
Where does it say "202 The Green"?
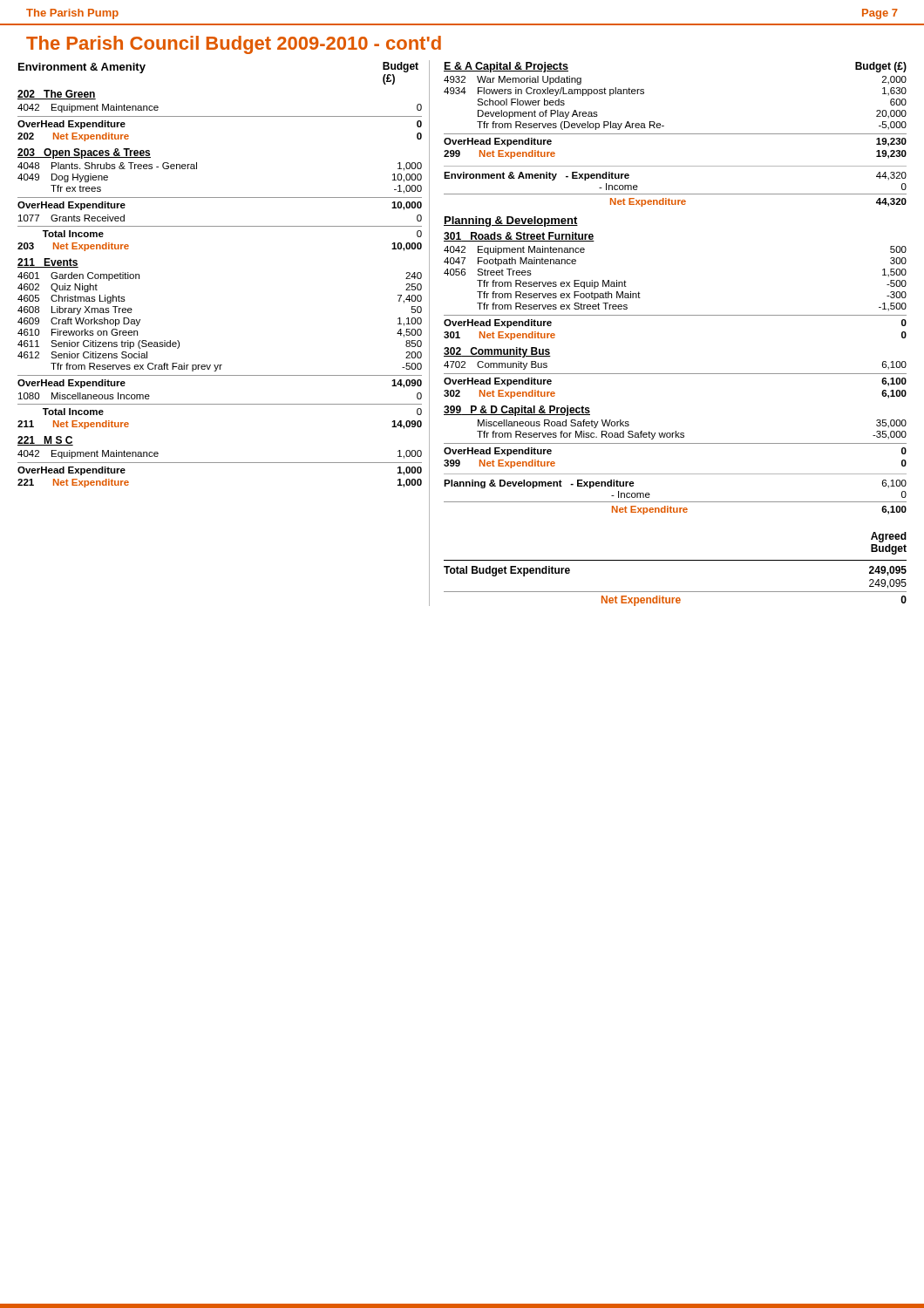[56, 94]
